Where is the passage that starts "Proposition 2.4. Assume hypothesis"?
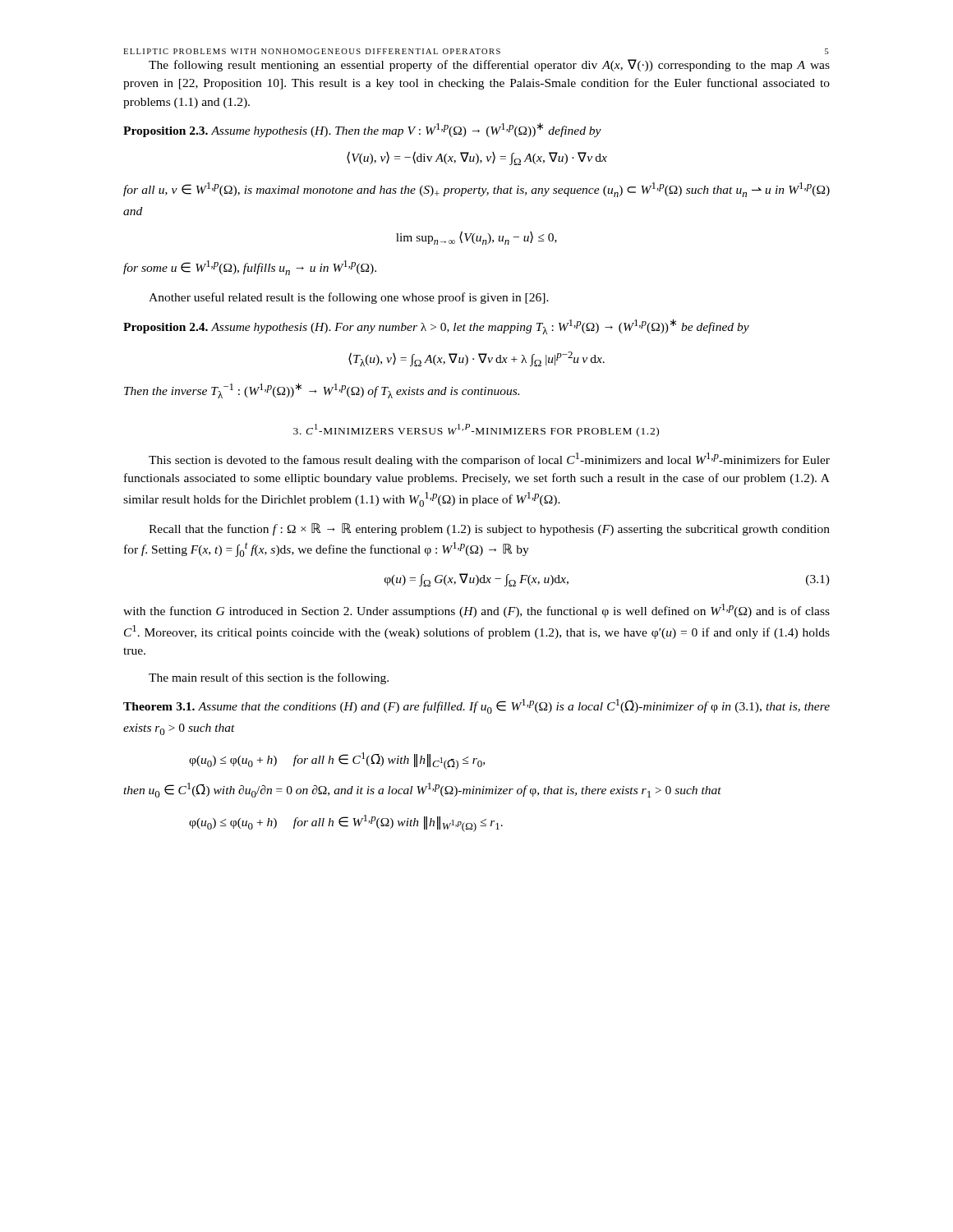The image size is (953, 1232). [x=476, y=327]
